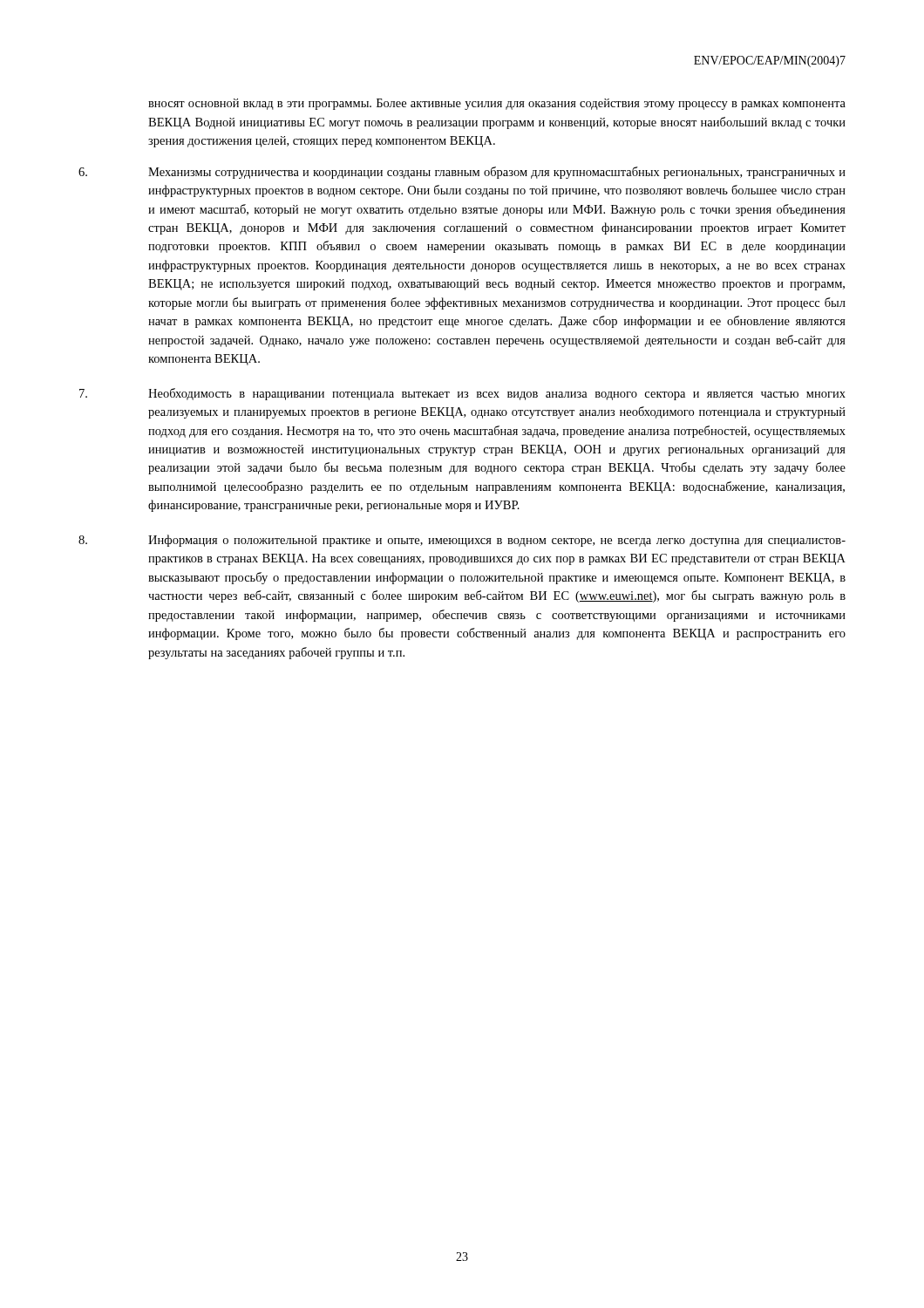
Task: Locate the element starting "вносят основной вклад в эти программы. Более"
Action: point(497,122)
